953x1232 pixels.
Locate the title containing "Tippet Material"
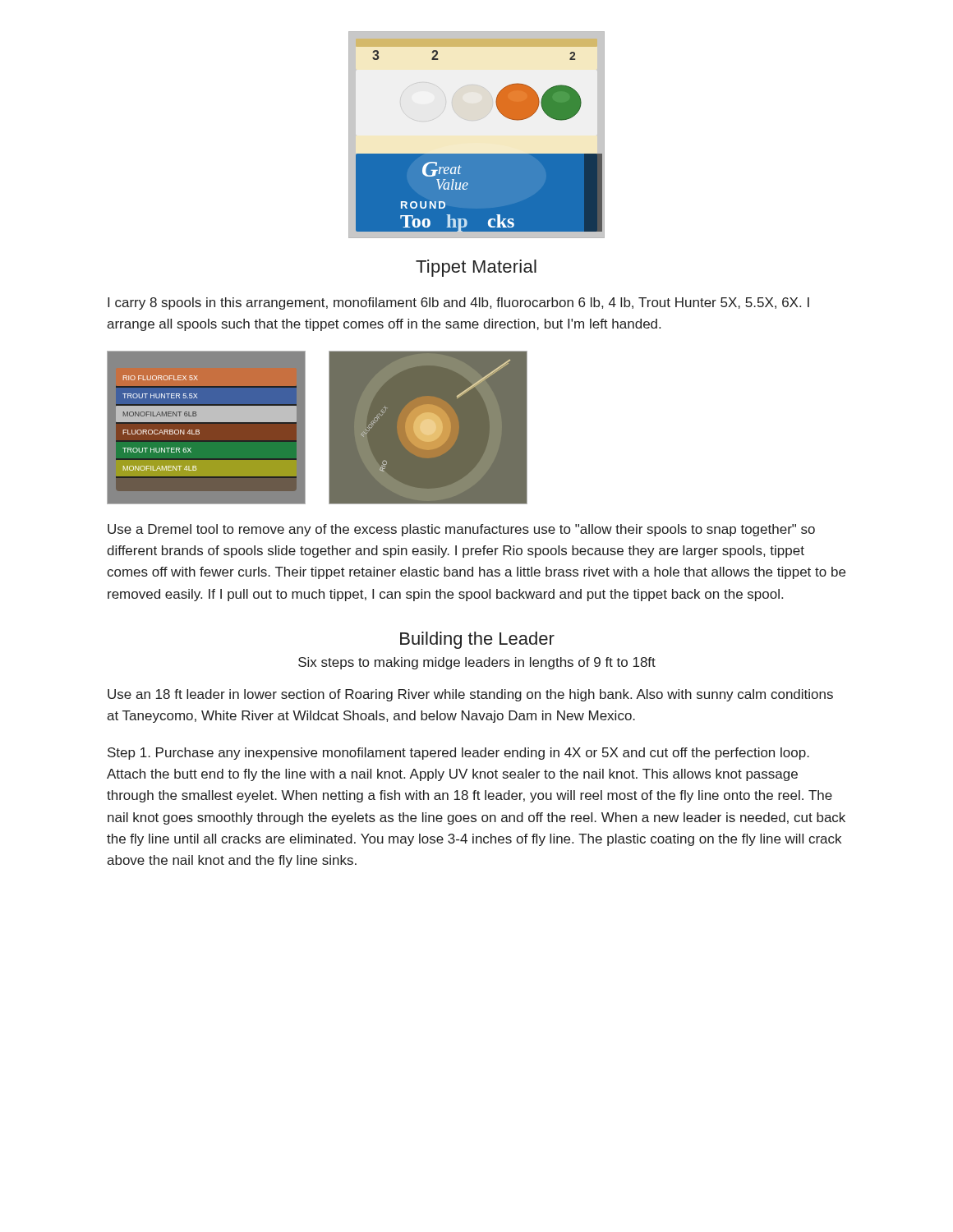point(476,267)
